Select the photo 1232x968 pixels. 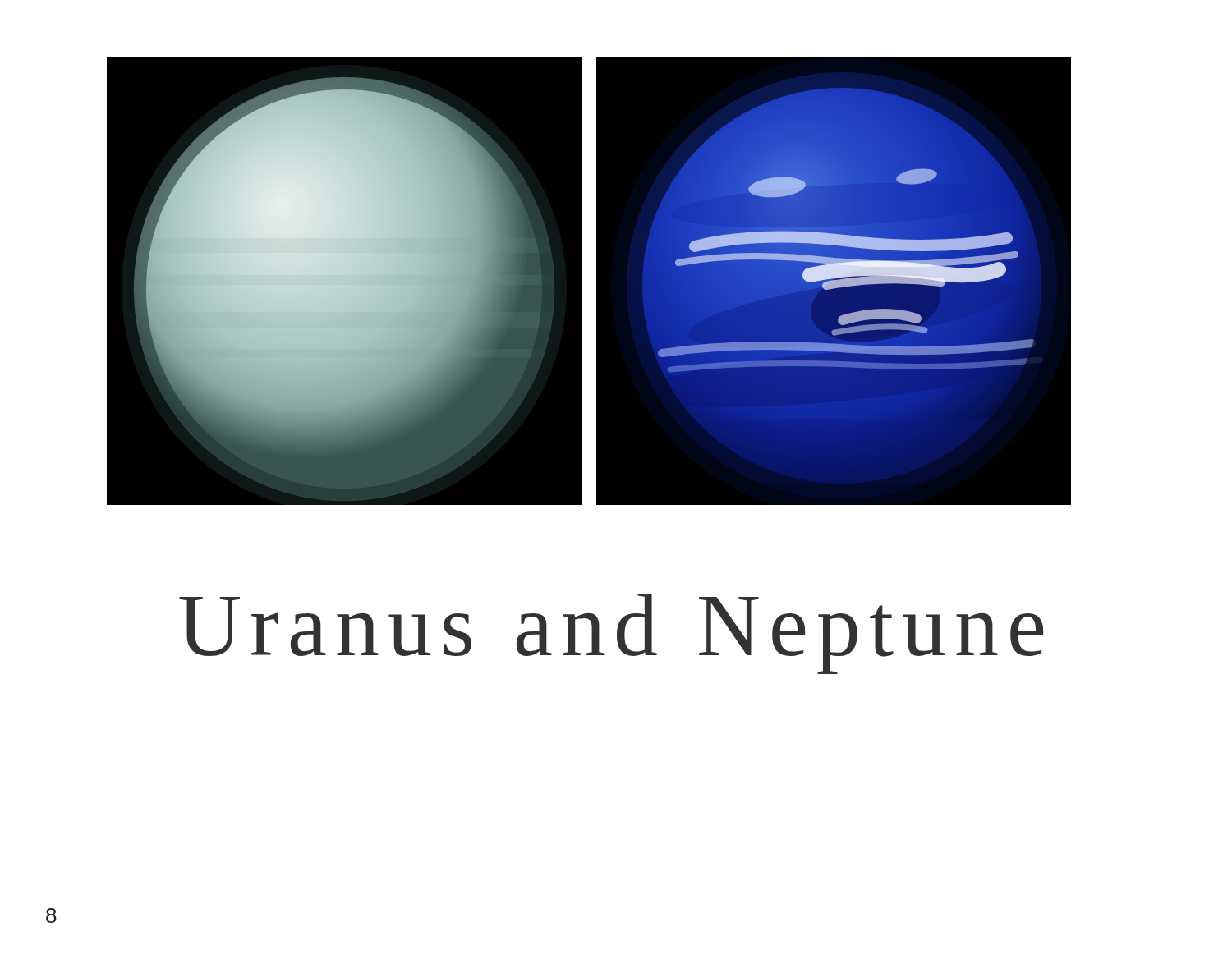(589, 281)
